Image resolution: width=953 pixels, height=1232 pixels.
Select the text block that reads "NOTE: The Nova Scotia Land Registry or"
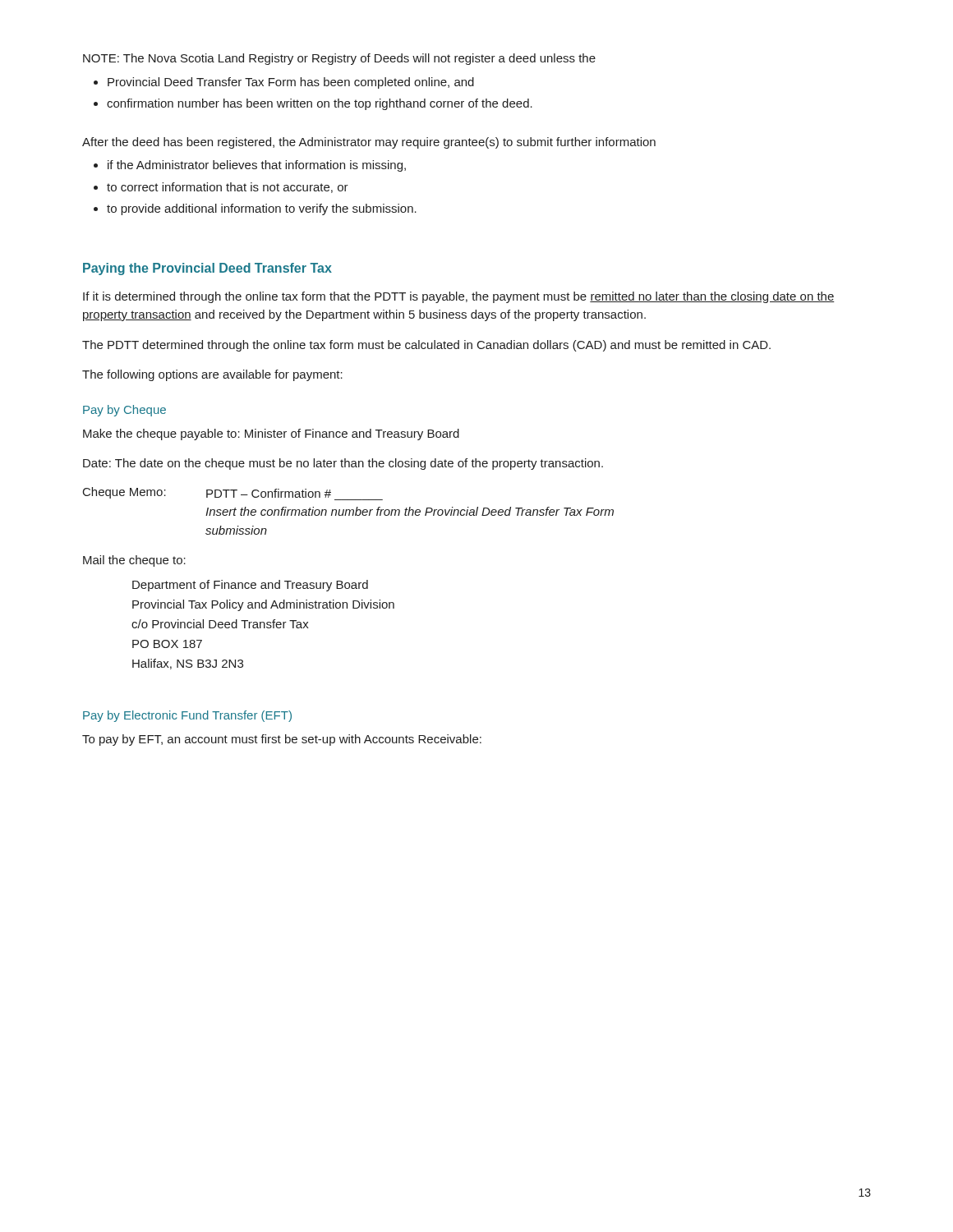(476, 82)
